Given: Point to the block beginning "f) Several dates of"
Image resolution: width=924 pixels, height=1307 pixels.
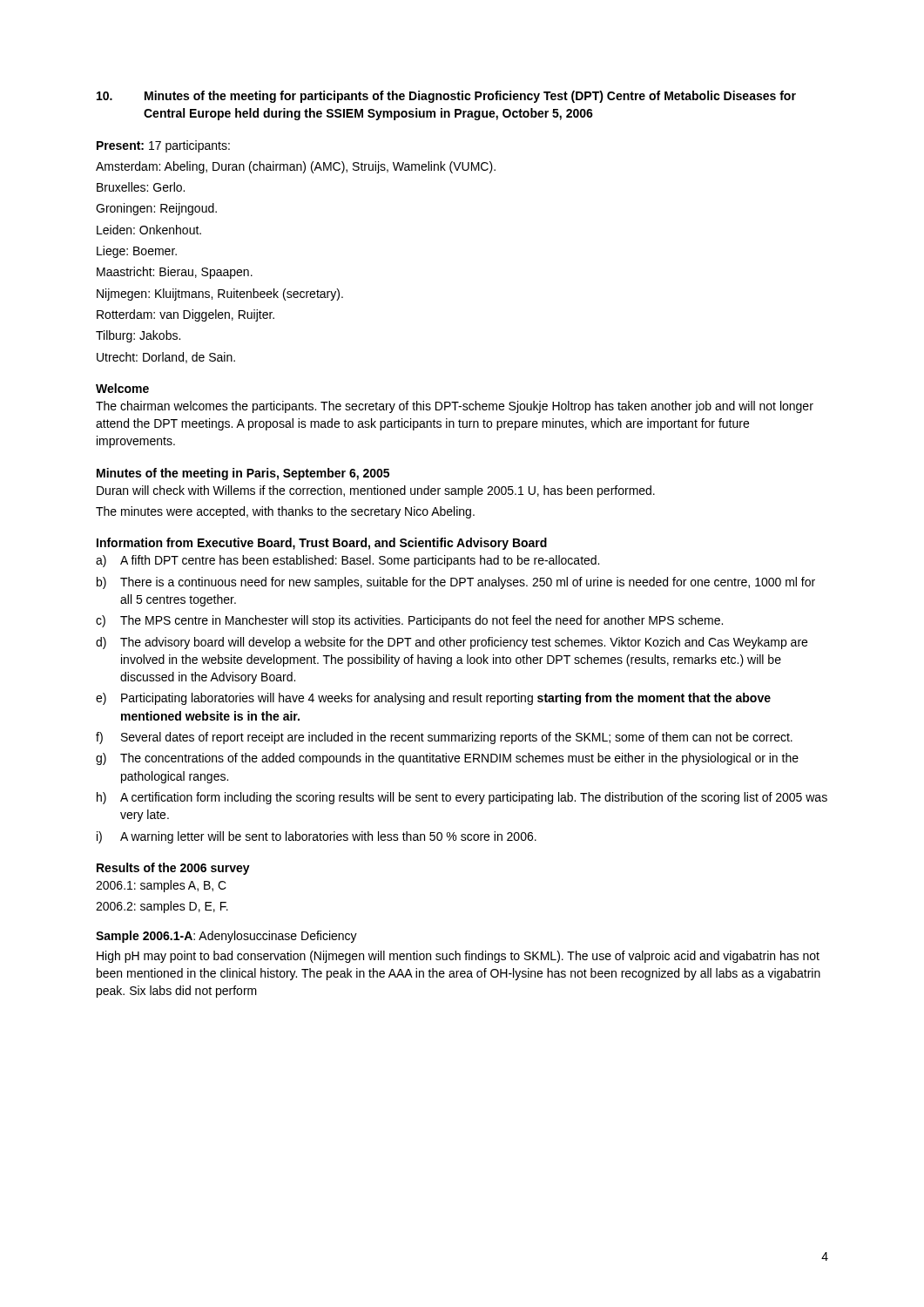Looking at the screenshot, I should tap(462, 737).
